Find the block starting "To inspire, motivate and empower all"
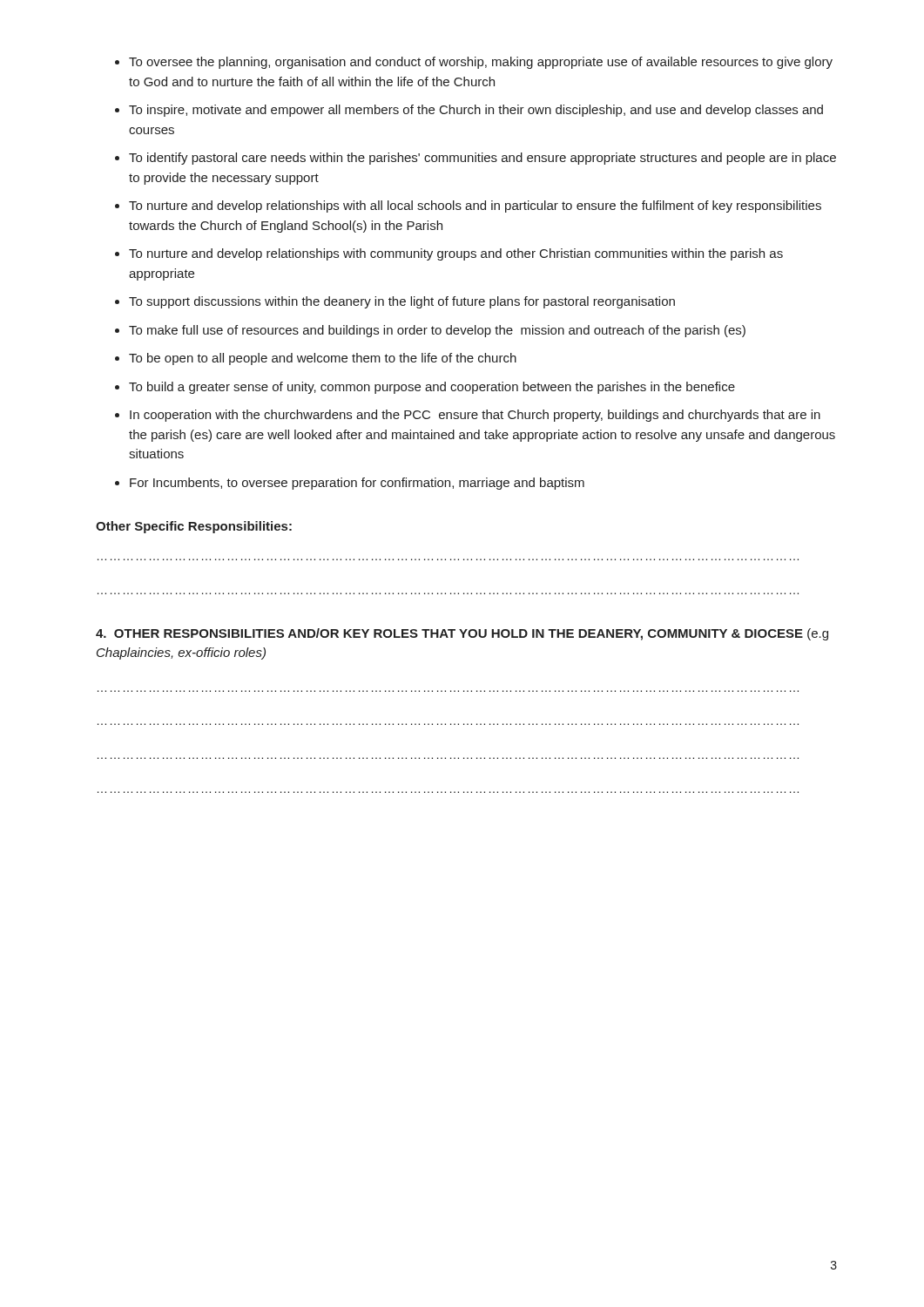This screenshot has height=1307, width=924. click(476, 119)
